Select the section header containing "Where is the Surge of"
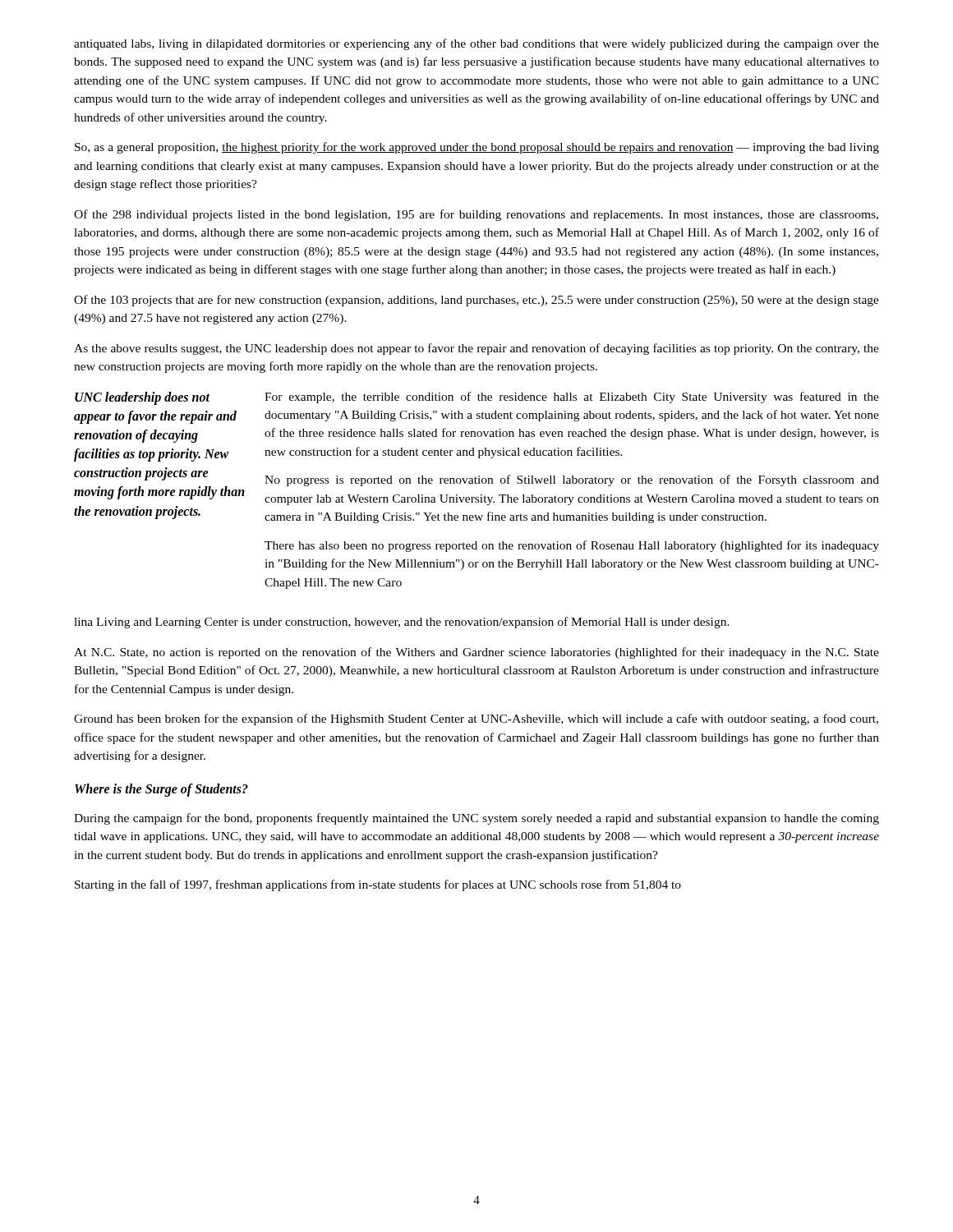 pos(161,790)
